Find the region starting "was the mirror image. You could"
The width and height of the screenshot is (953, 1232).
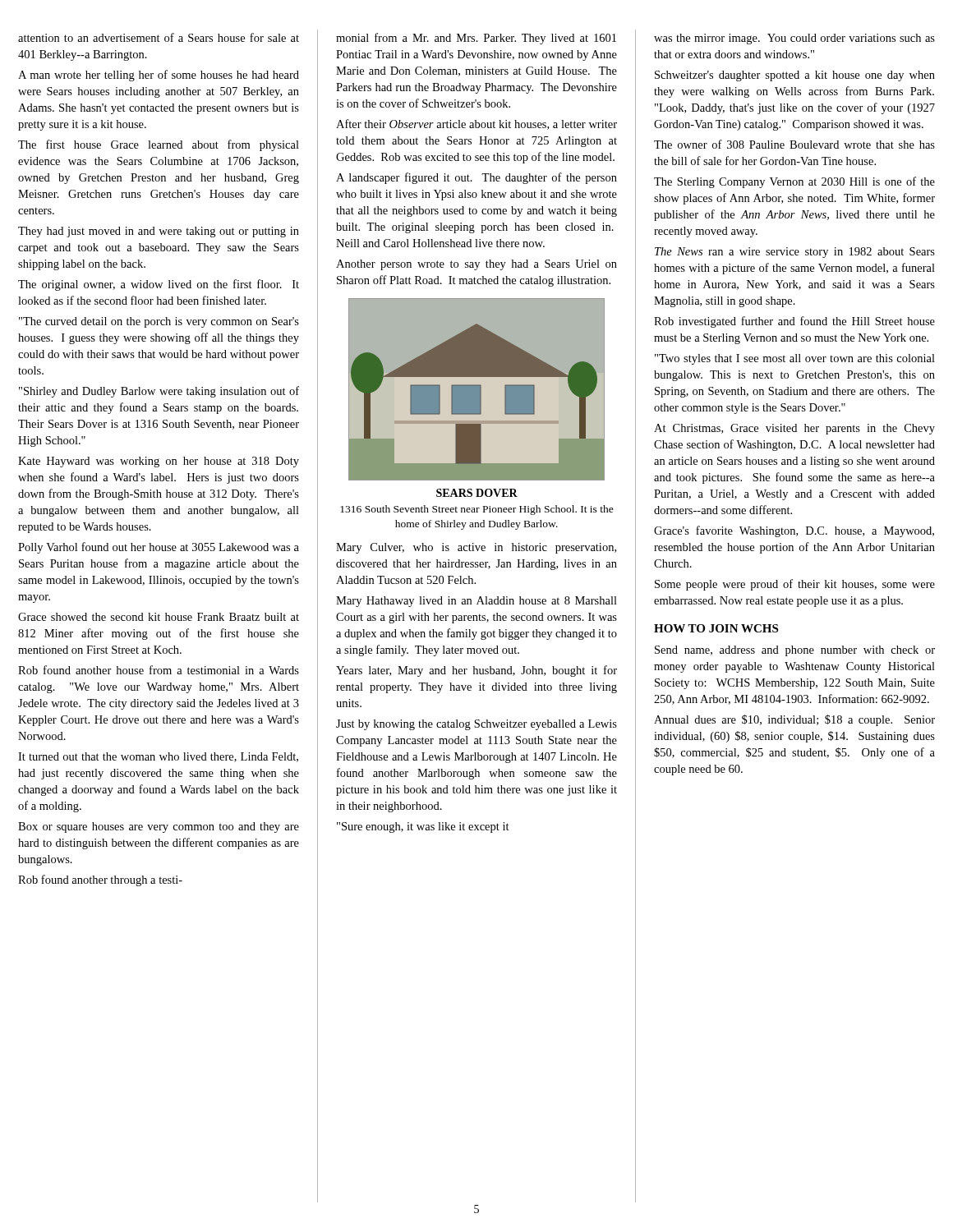[x=794, y=319]
